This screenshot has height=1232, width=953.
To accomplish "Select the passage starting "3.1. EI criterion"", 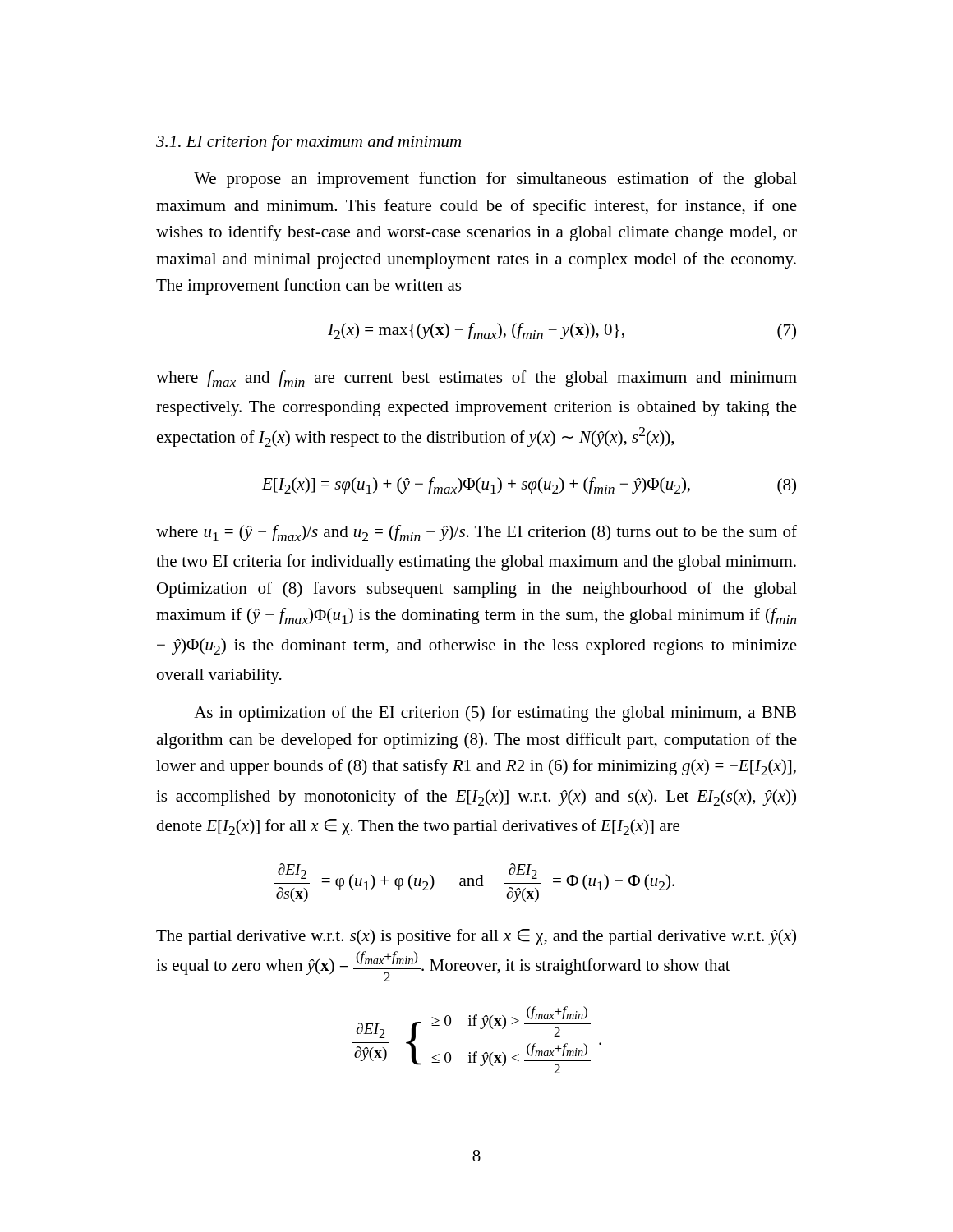I will point(309,141).
